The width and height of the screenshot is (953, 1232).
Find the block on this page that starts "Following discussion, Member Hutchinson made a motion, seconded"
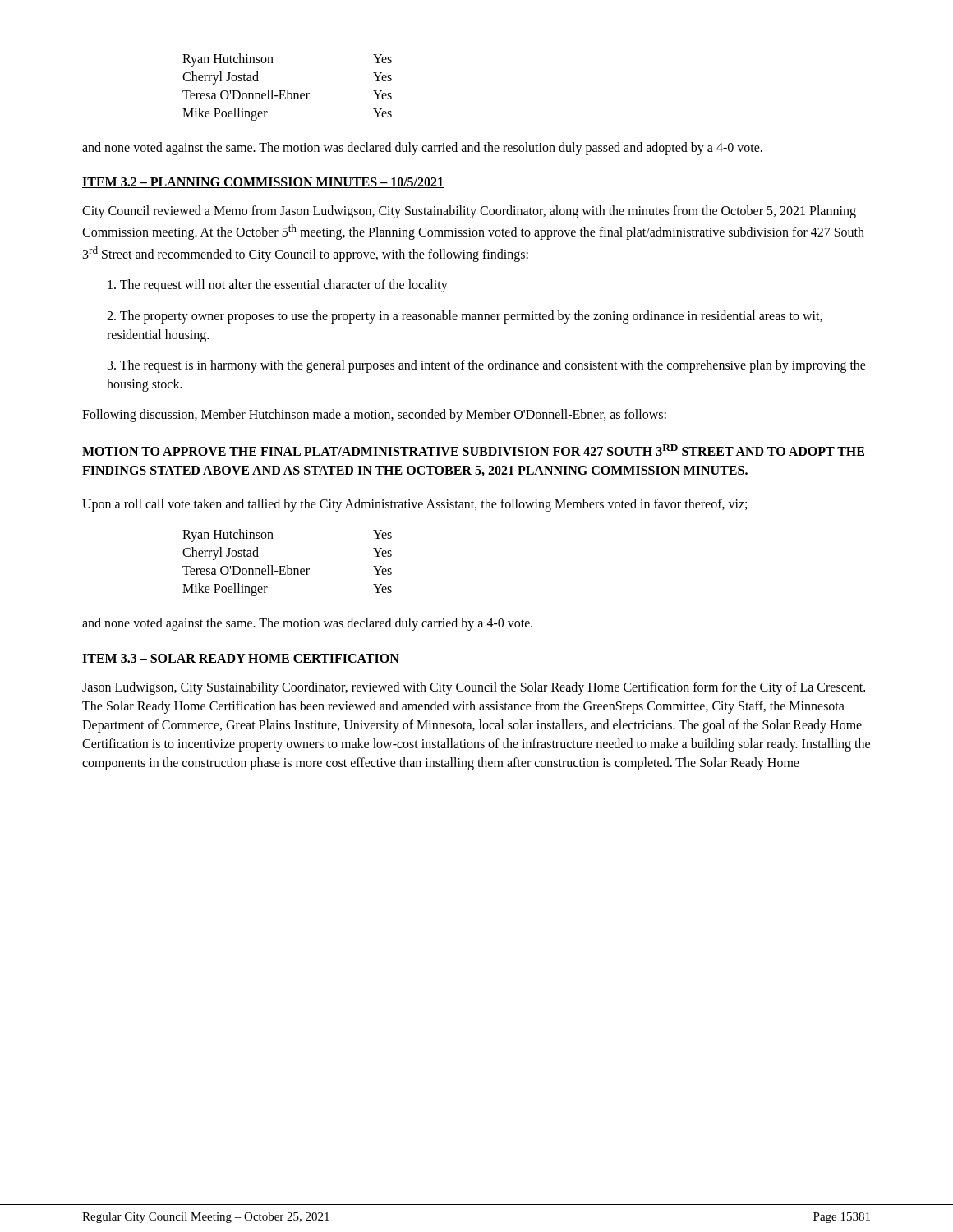click(476, 415)
